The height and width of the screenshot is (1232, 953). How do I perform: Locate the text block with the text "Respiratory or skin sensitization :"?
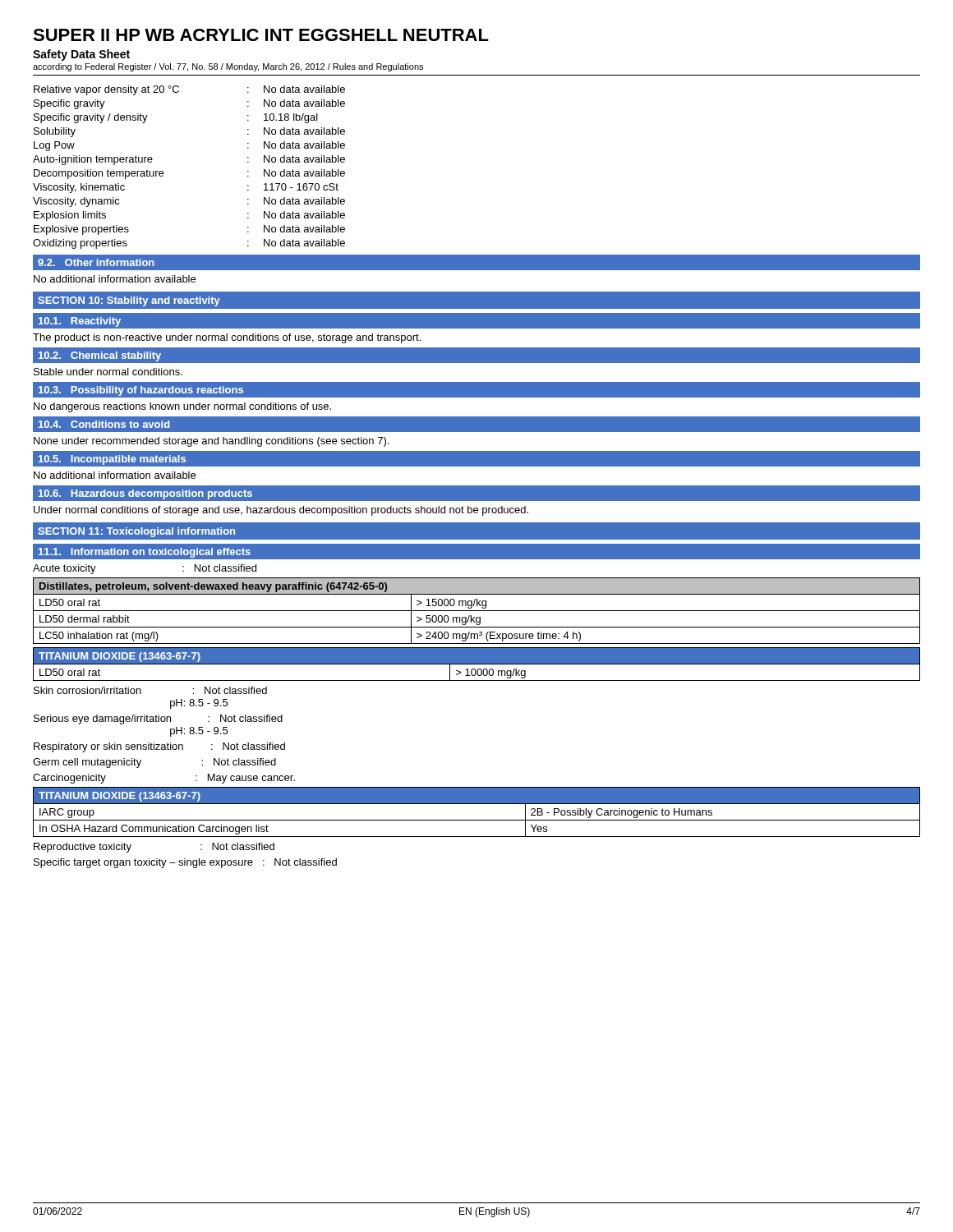click(159, 747)
